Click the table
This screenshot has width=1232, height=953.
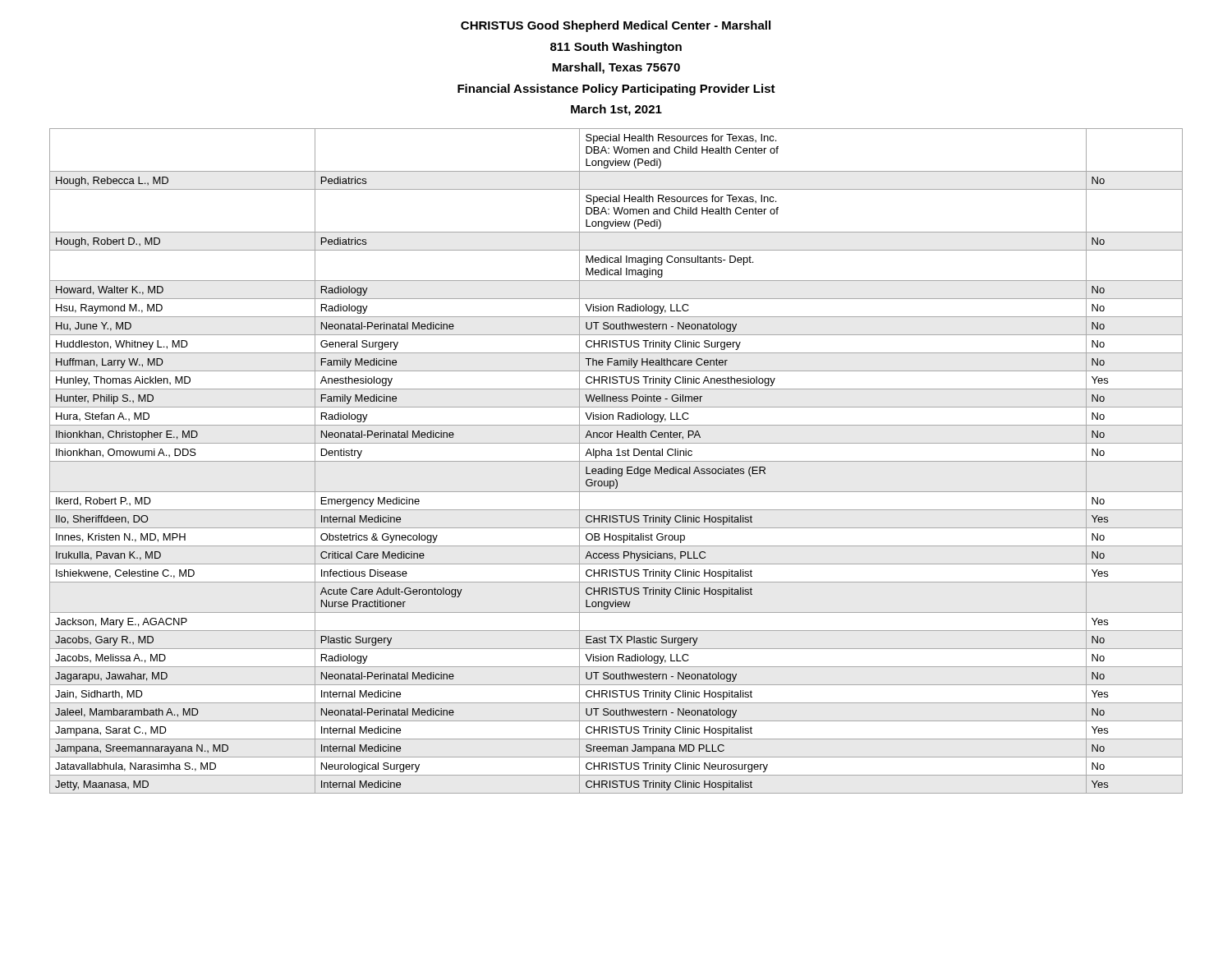[616, 460]
